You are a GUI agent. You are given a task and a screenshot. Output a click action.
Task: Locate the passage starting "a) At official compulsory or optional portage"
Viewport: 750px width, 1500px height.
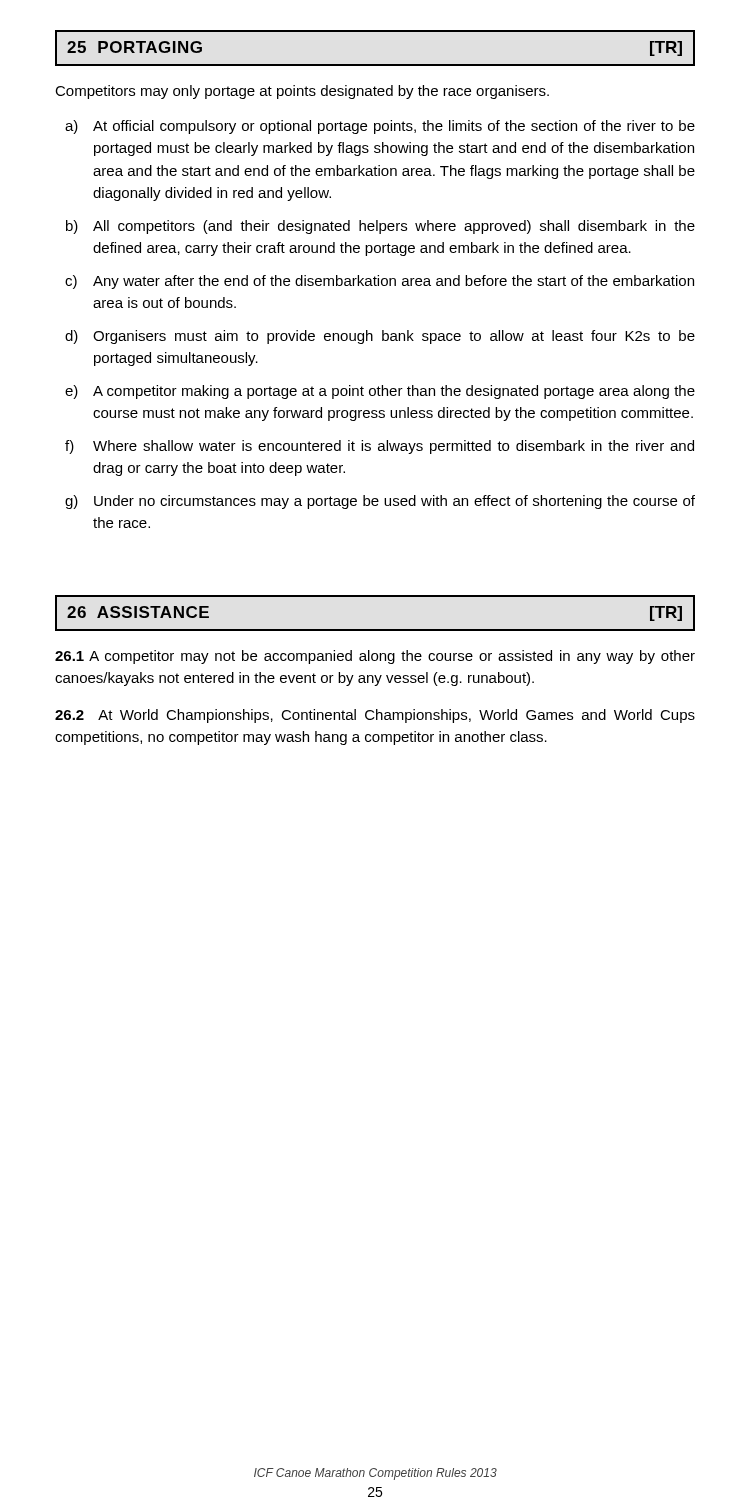click(380, 159)
